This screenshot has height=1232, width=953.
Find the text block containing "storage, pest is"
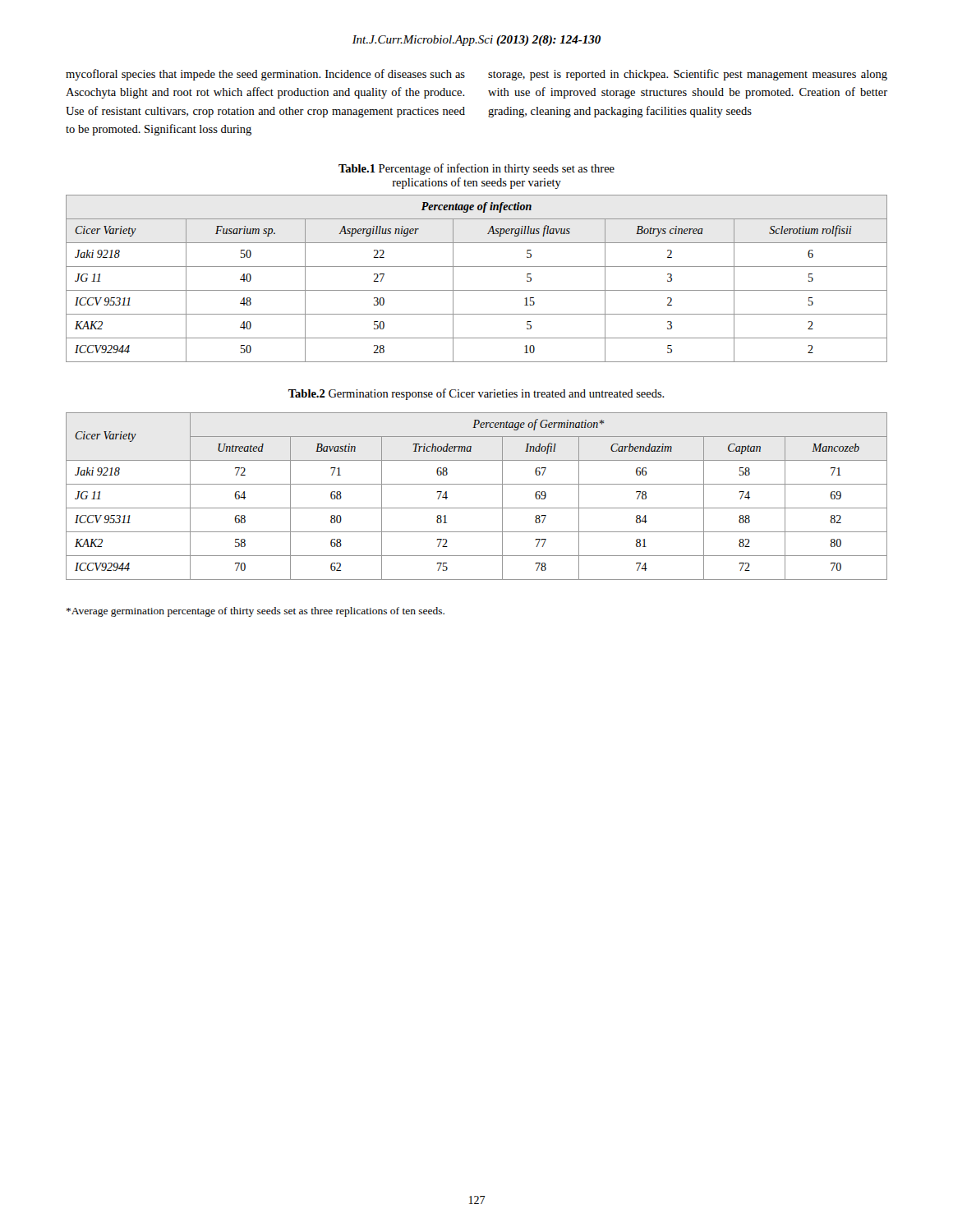(x=688, y=92)
